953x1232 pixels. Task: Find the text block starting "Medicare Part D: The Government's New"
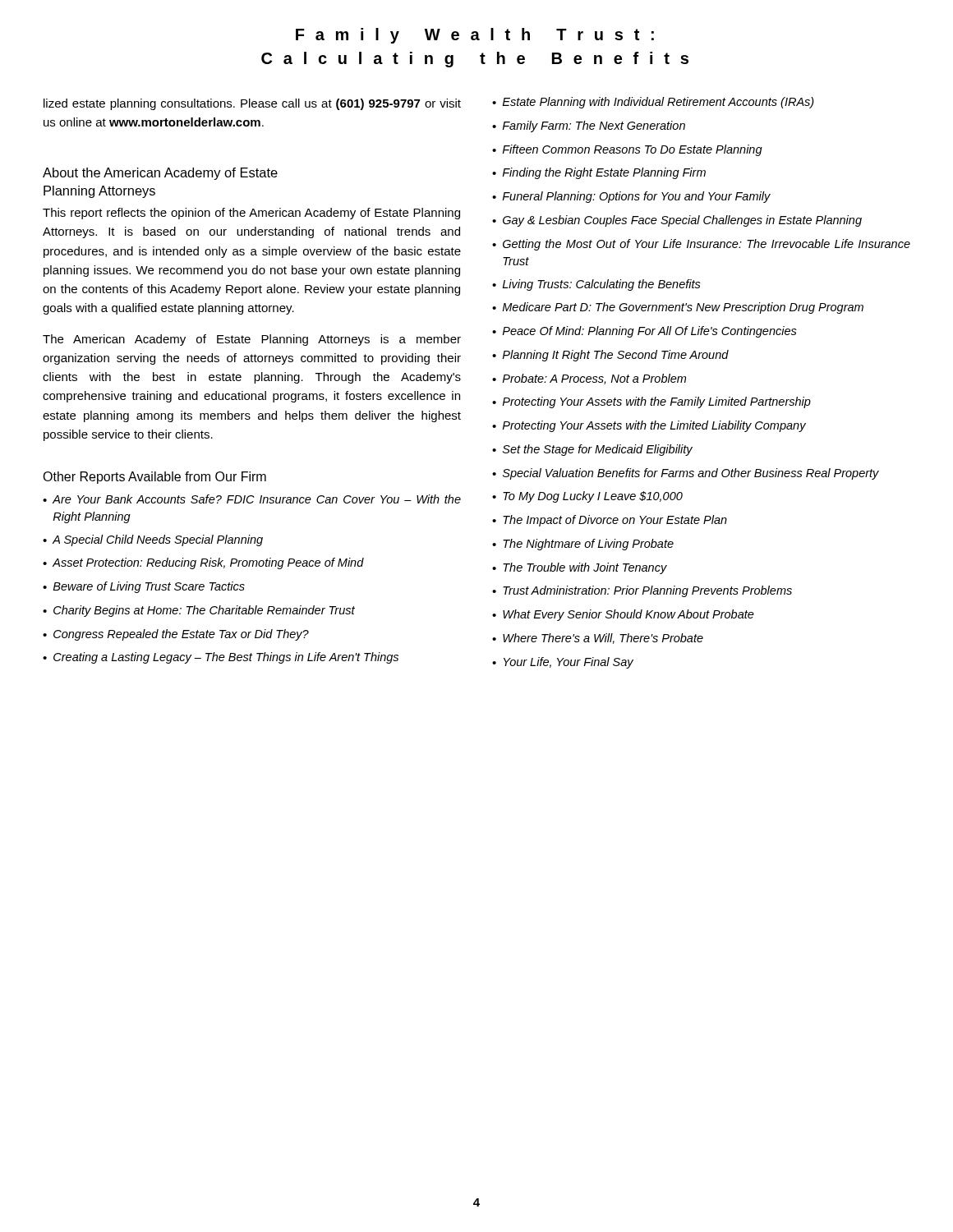pyautogui.click(x=683, y=308)
